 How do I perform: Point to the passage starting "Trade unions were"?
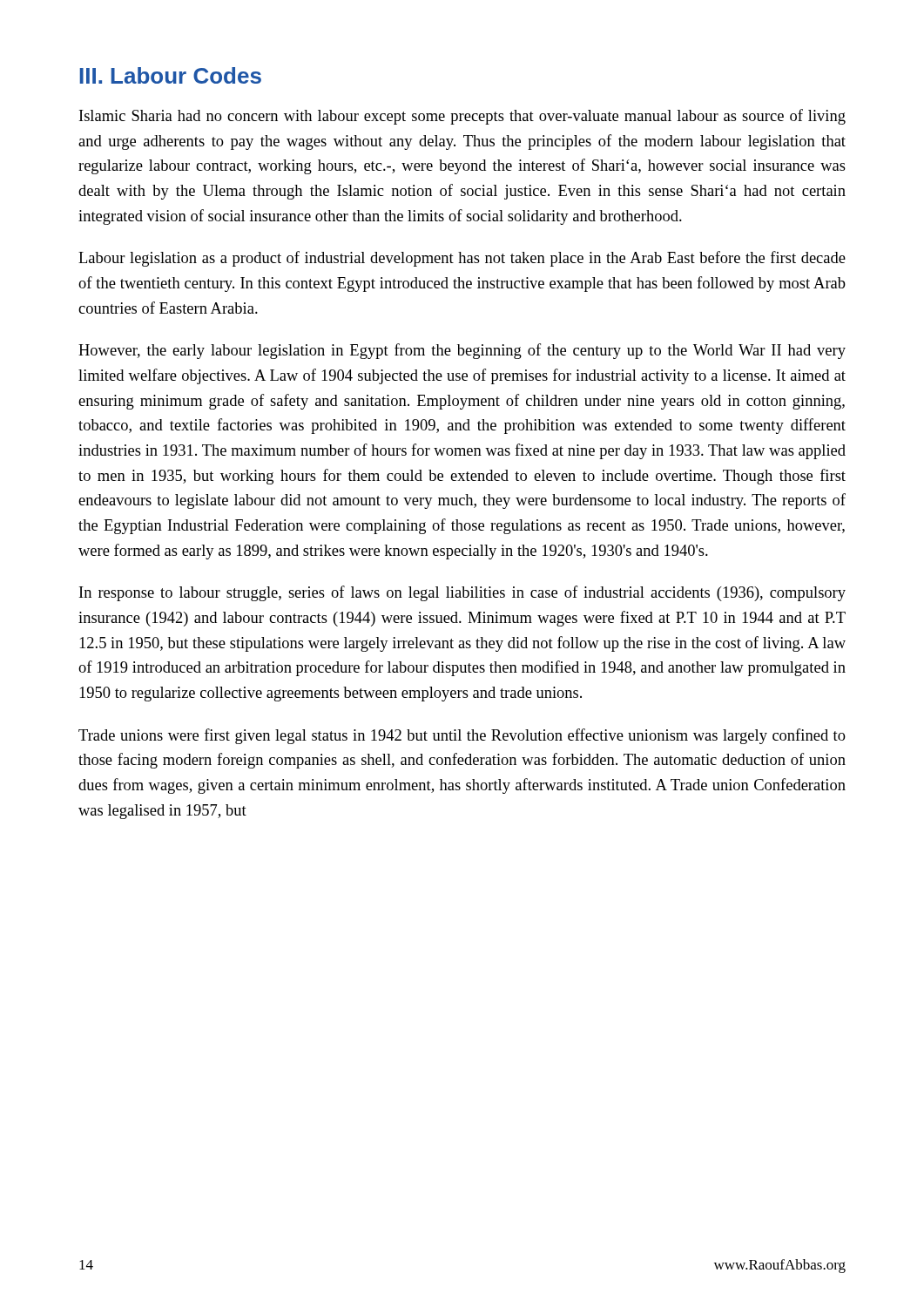coord(462,773)
